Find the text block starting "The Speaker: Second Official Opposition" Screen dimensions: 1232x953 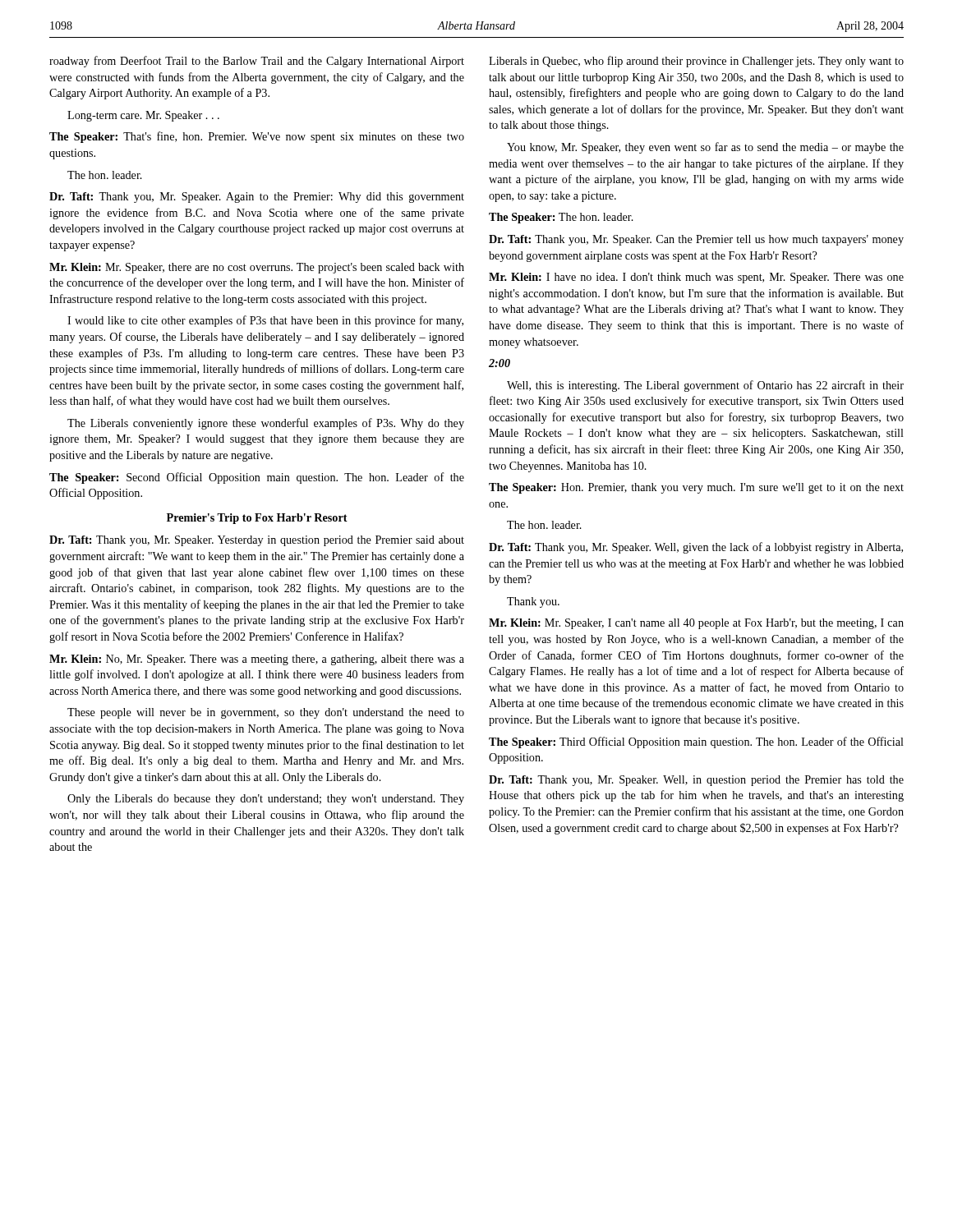point(257,486)
